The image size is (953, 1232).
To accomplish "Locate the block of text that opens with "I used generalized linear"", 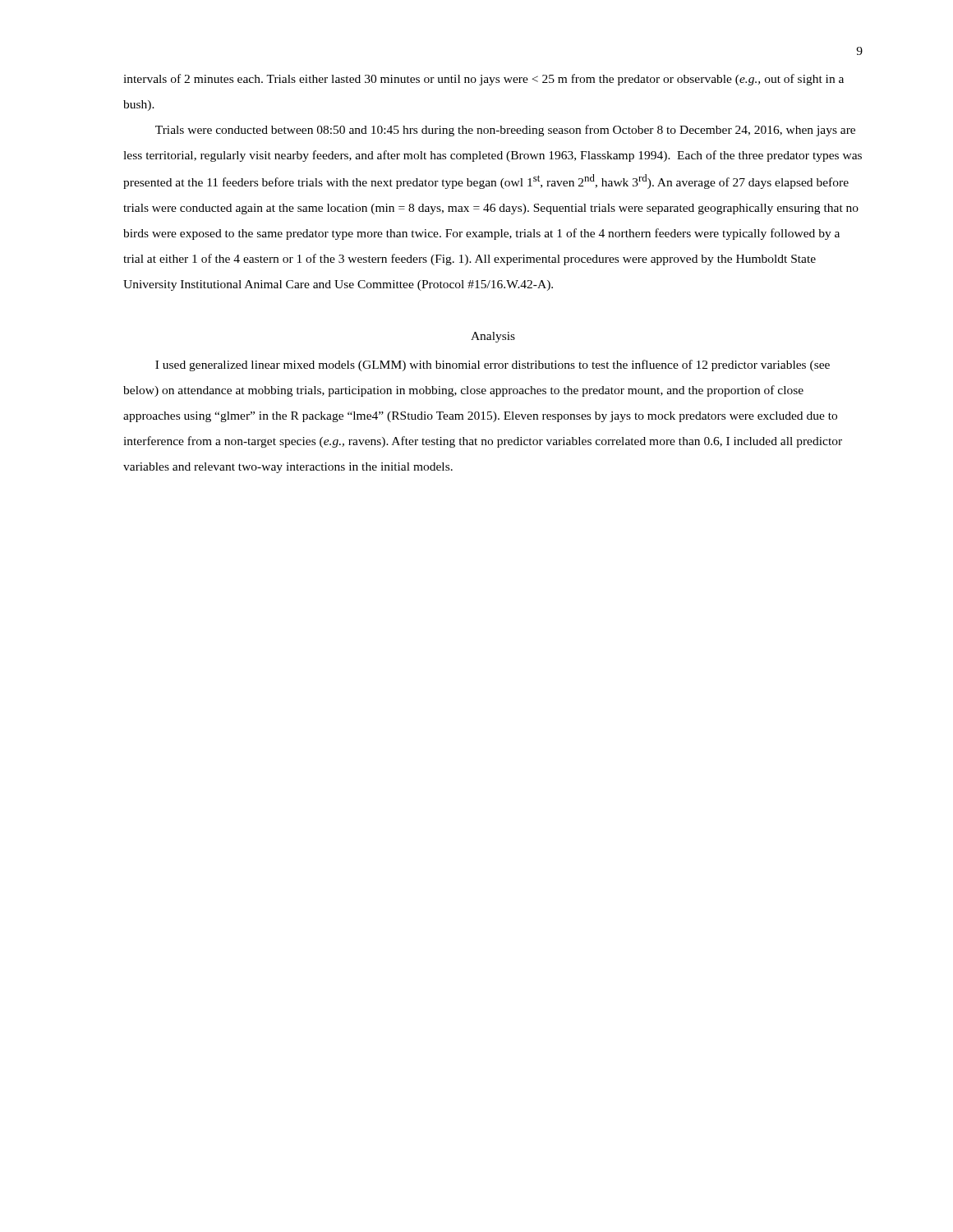I will coord(483,415).
